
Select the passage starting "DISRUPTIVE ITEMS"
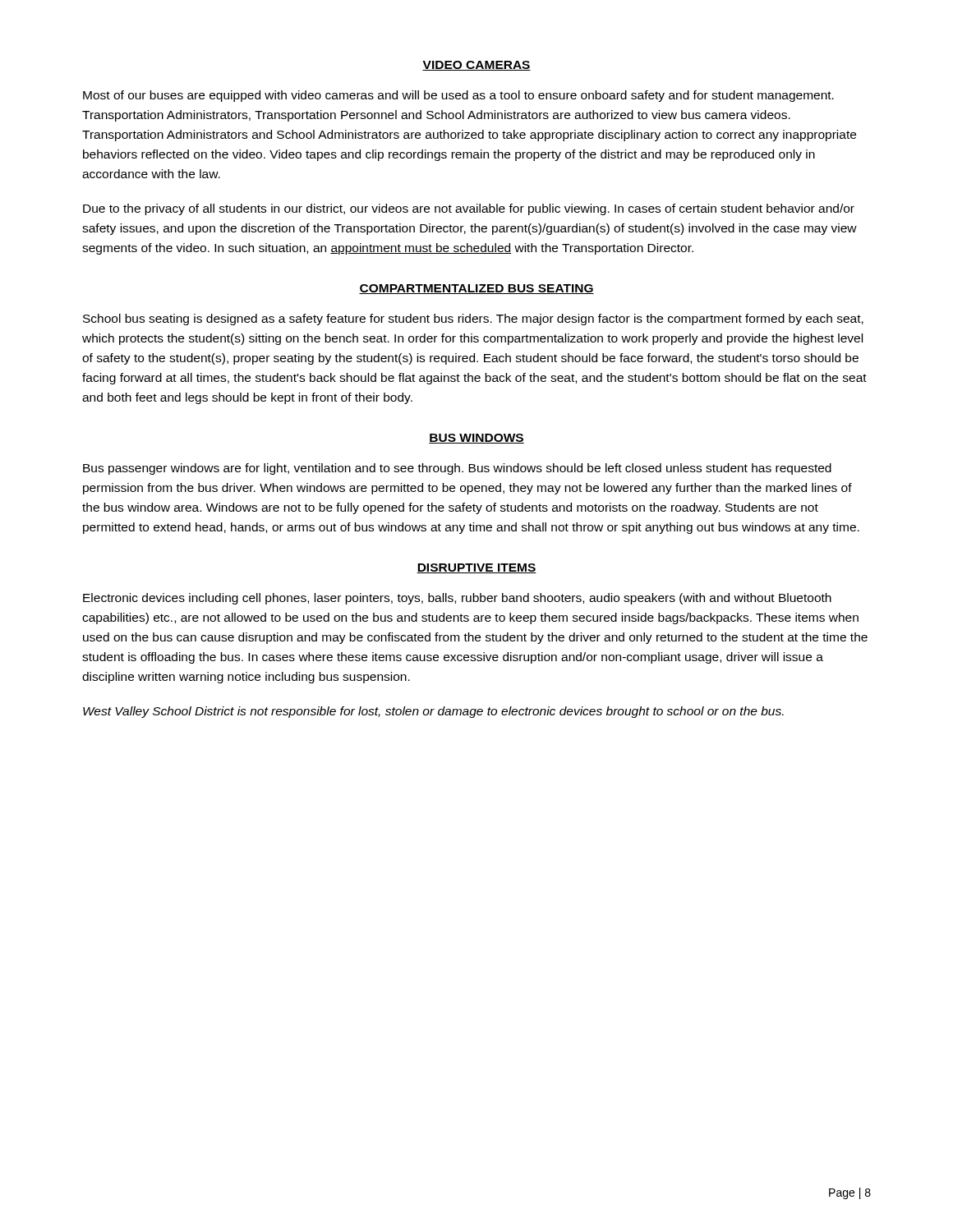[x=476, y=567]
